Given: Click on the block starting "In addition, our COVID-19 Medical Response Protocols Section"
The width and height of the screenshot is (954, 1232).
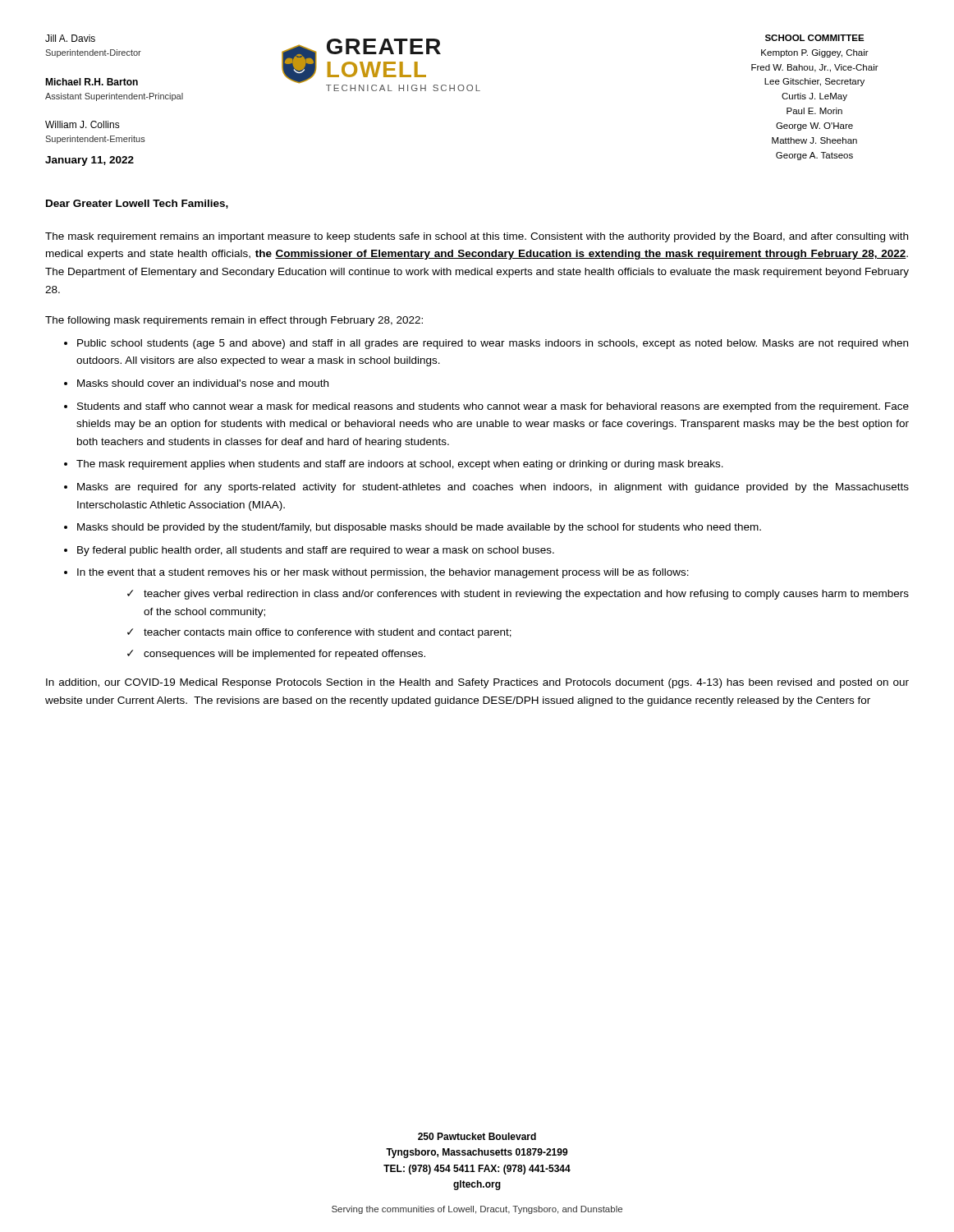Looking at the screenshot, I should coord(477,691).
